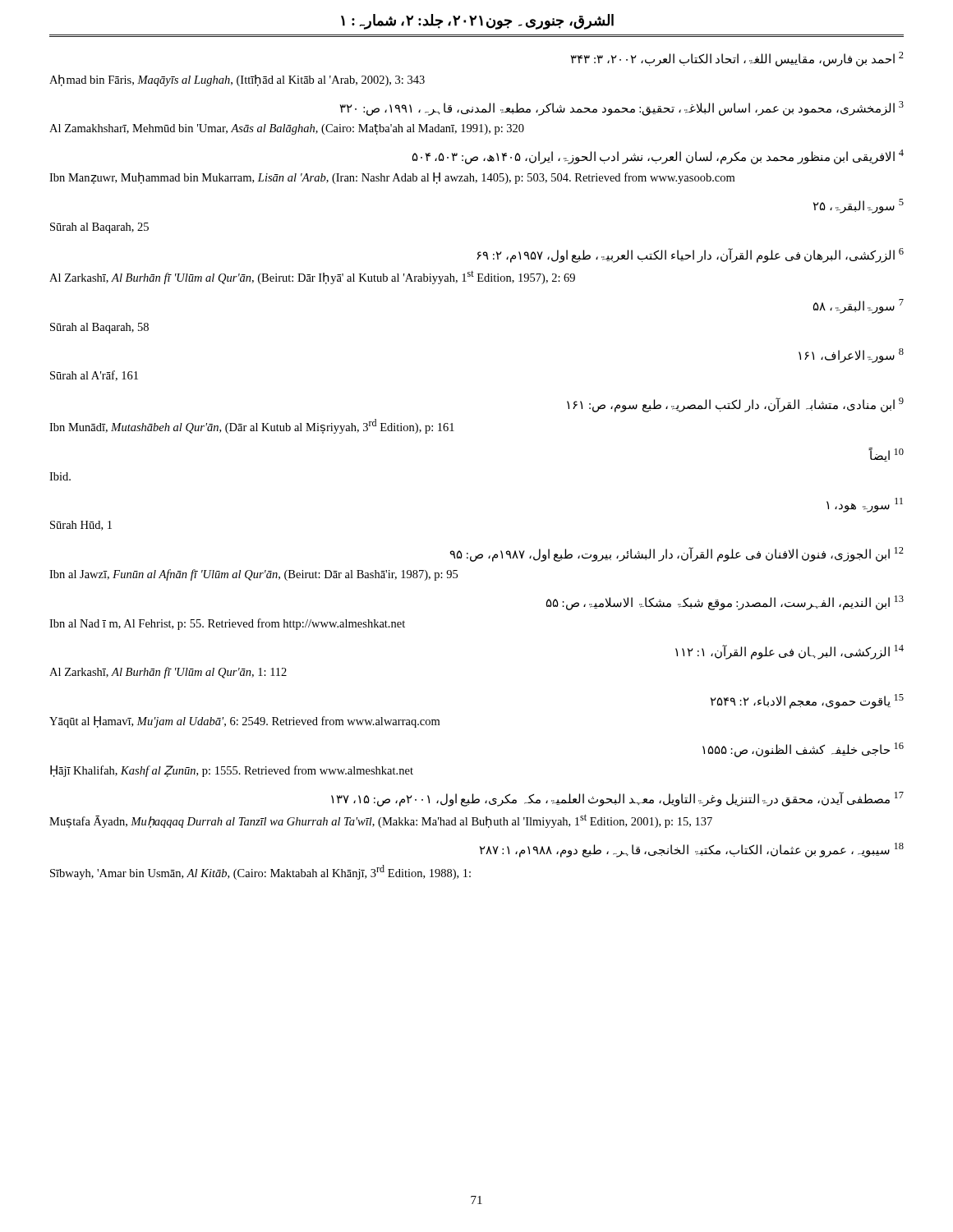Image resolution: width=953 pixels, height=1232 pixels.
Task: Where does it say "10 ایضاً Ibid."?
Action: 886,455
